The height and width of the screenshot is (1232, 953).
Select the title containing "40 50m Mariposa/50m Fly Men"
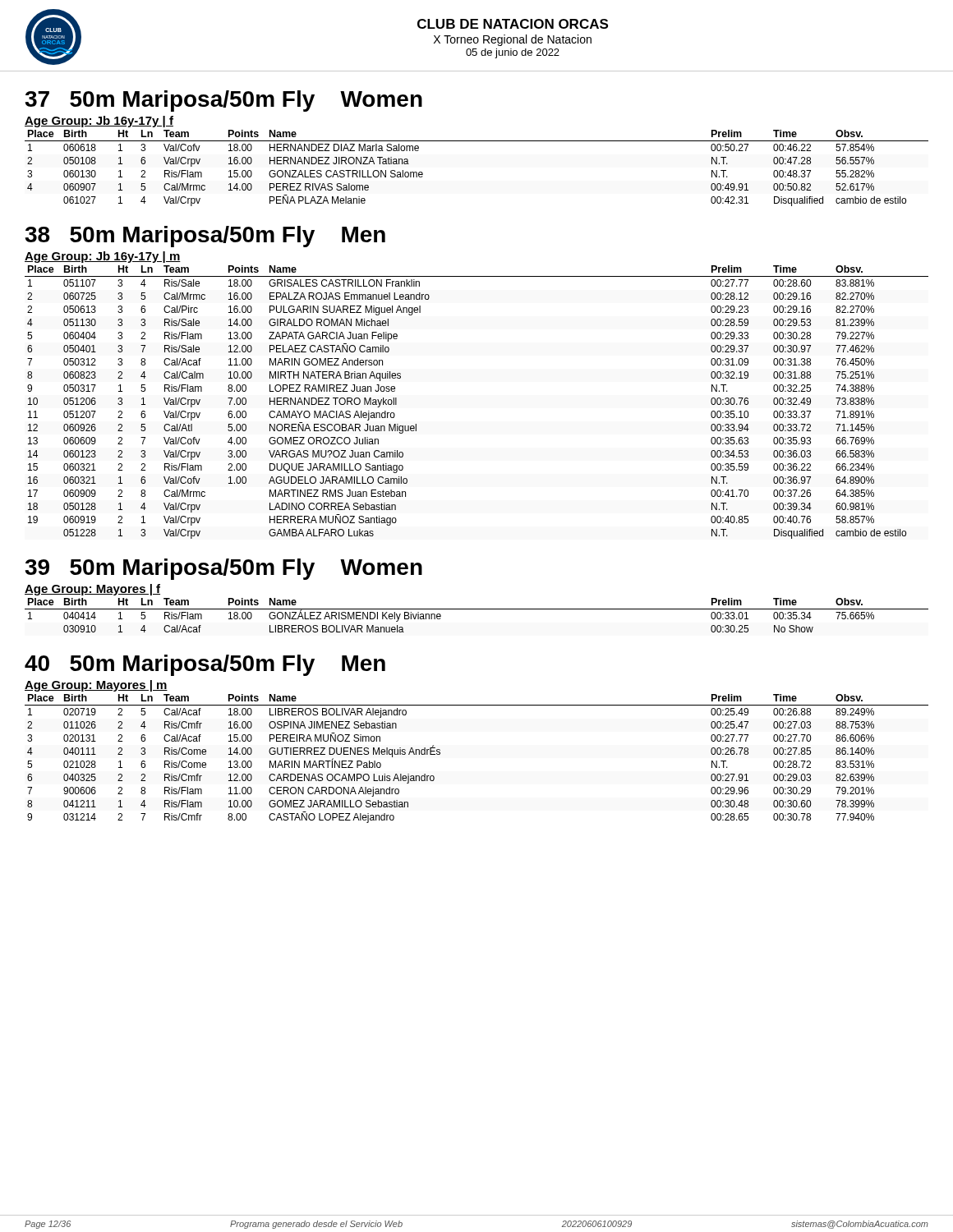click(x=206, y=663)
